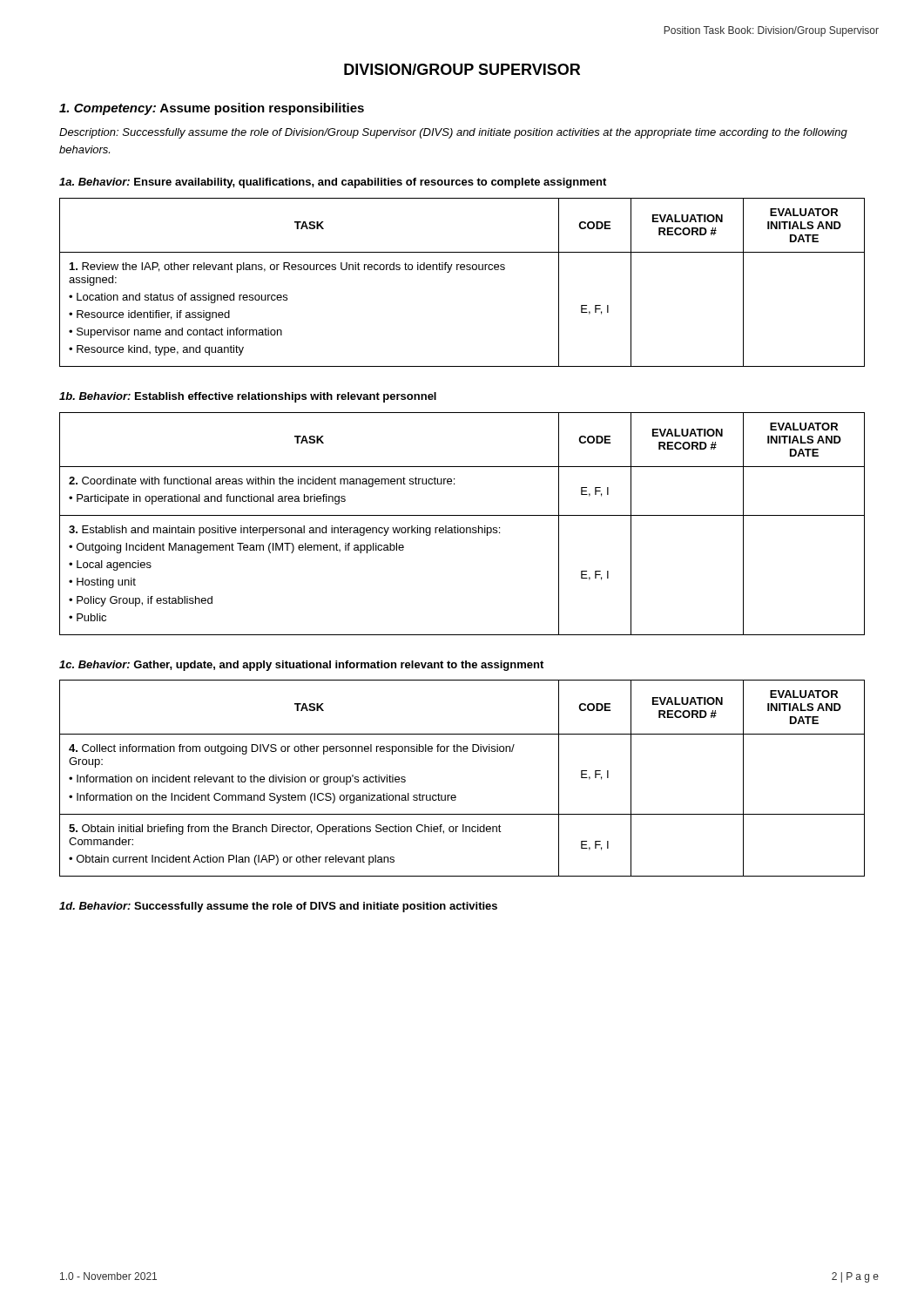Navigate to the text block starting "1a. Behavior: Ensure"
Viewport: 924px width, 1307px height.
point(333,182)
